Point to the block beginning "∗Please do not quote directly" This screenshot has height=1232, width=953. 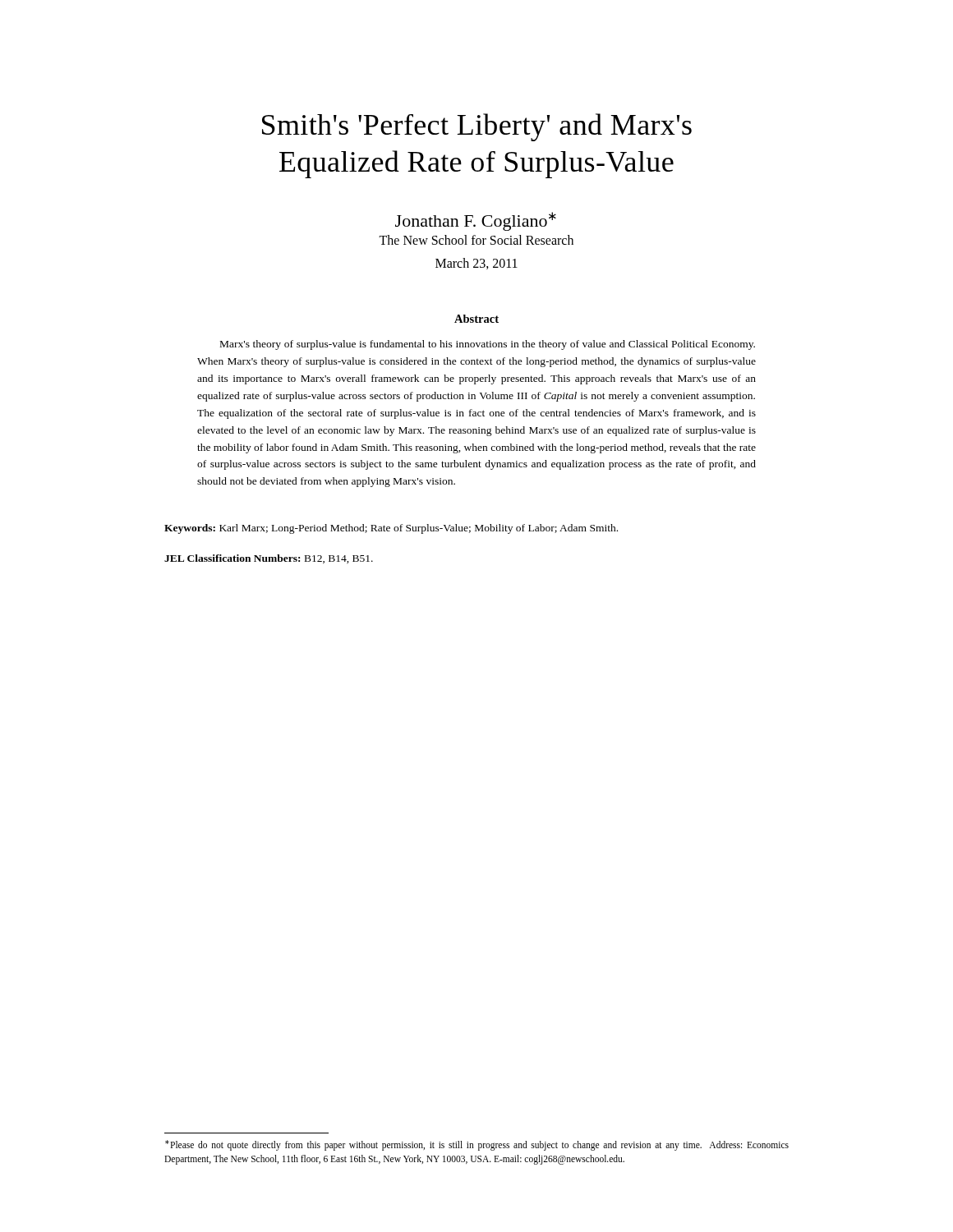[476, 1151]
